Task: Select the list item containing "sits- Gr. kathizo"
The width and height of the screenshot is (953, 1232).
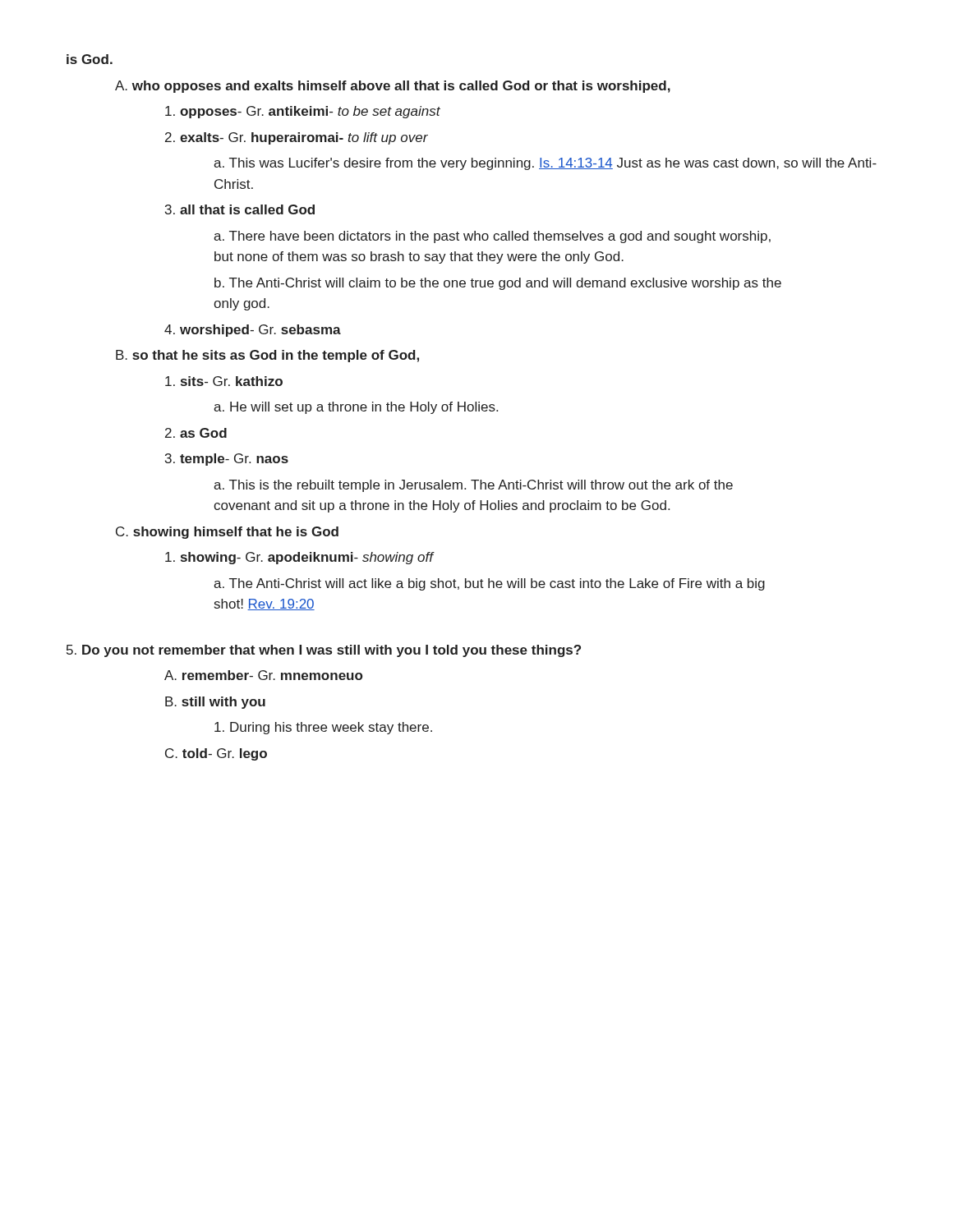Action: coord(224,381)
